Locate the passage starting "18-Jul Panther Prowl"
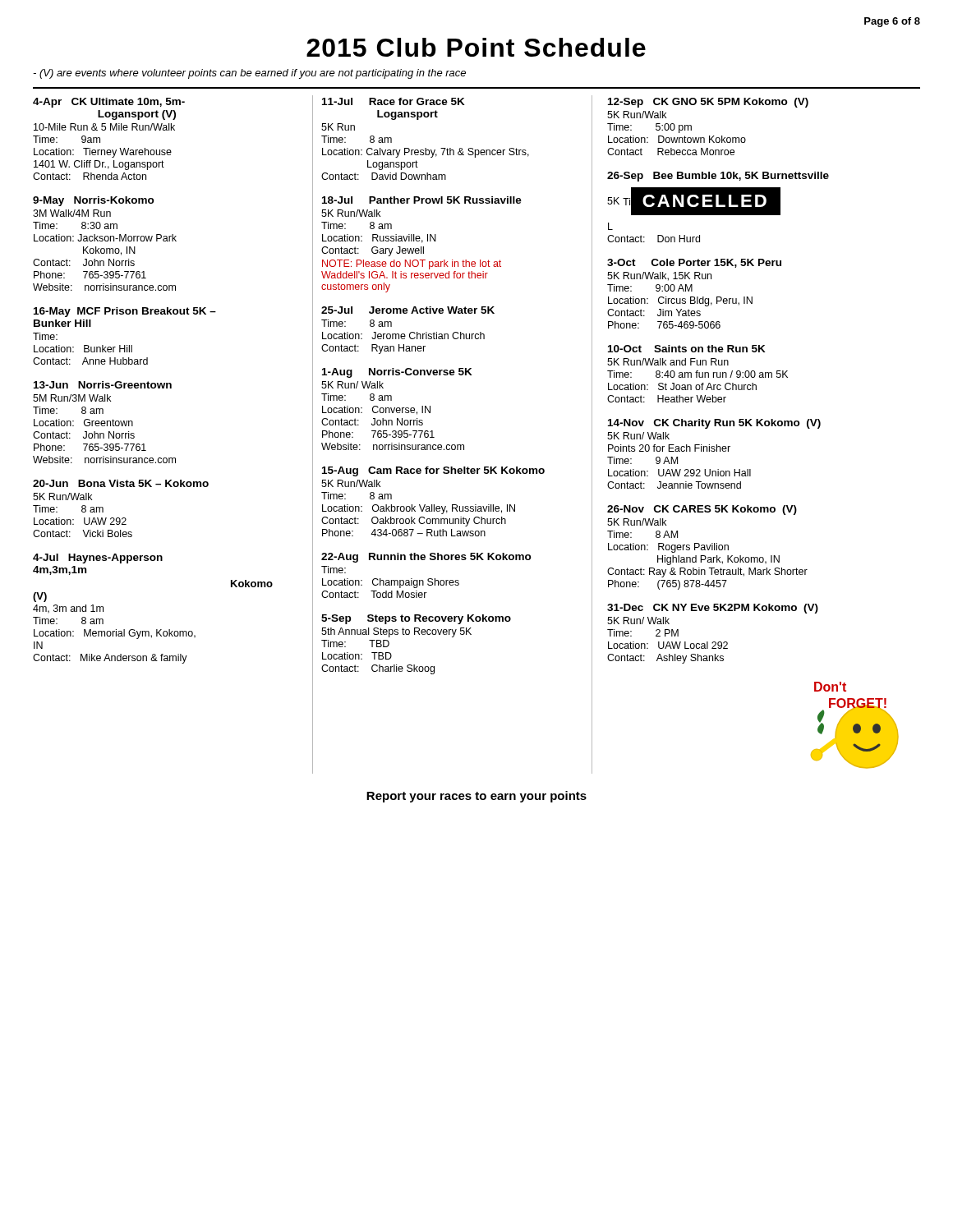The image size is (953, 1232). coord(422,200)
